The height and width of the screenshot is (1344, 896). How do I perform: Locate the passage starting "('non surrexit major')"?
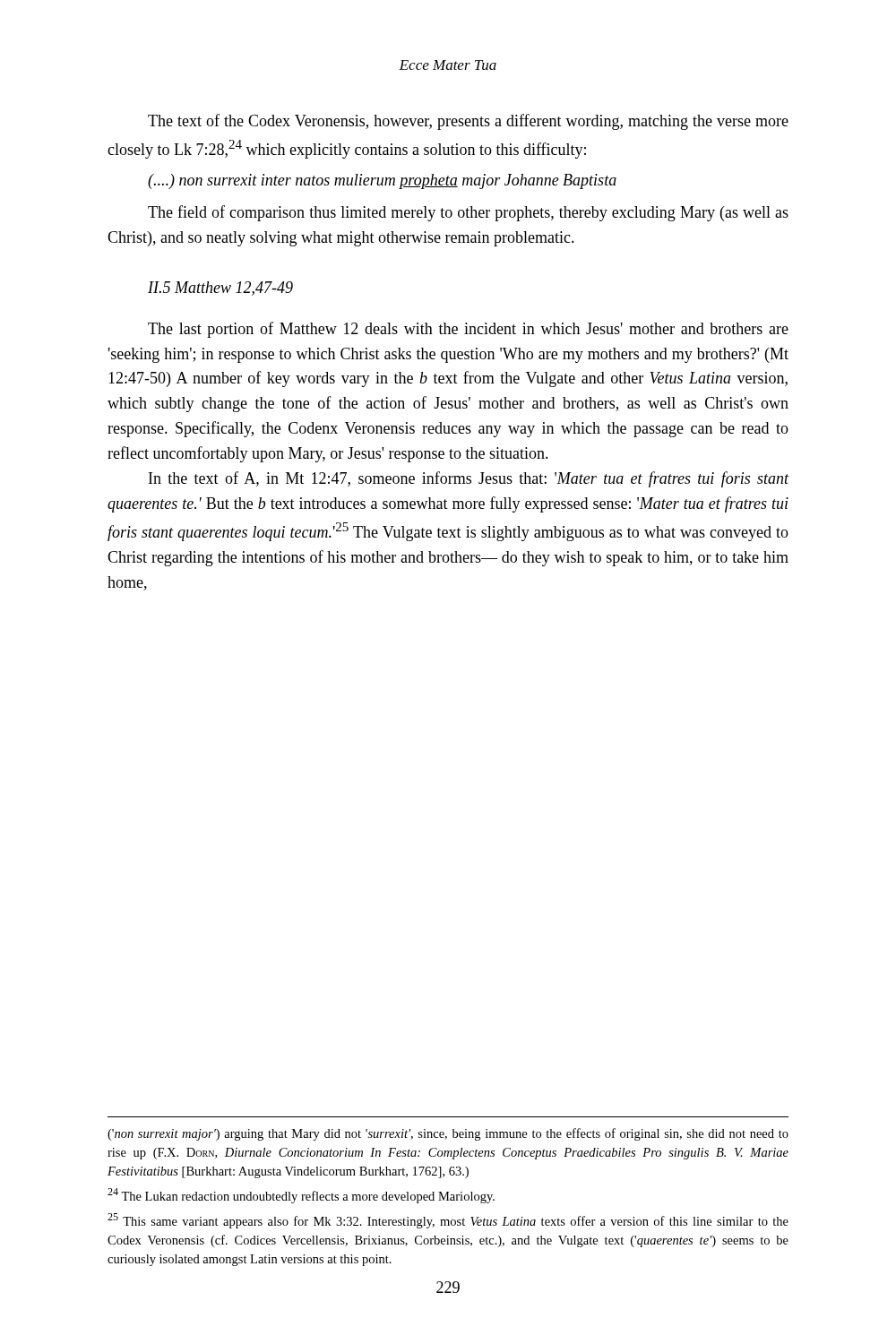448,1197
